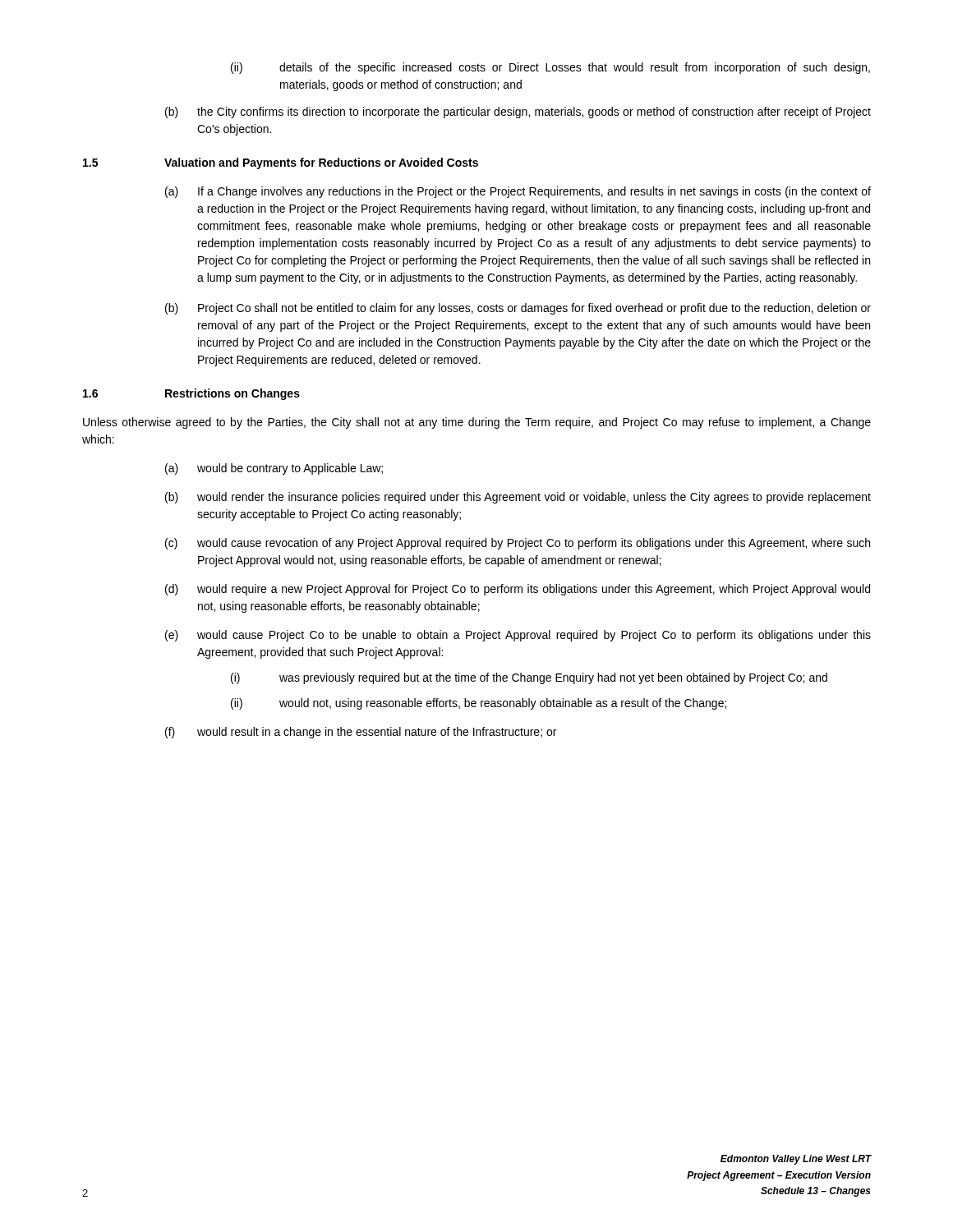The height and width of the screenshot is (1232, 953).
Task: Locate the block of text that opens with "(b) would render the"
Action: coord(476,506)
